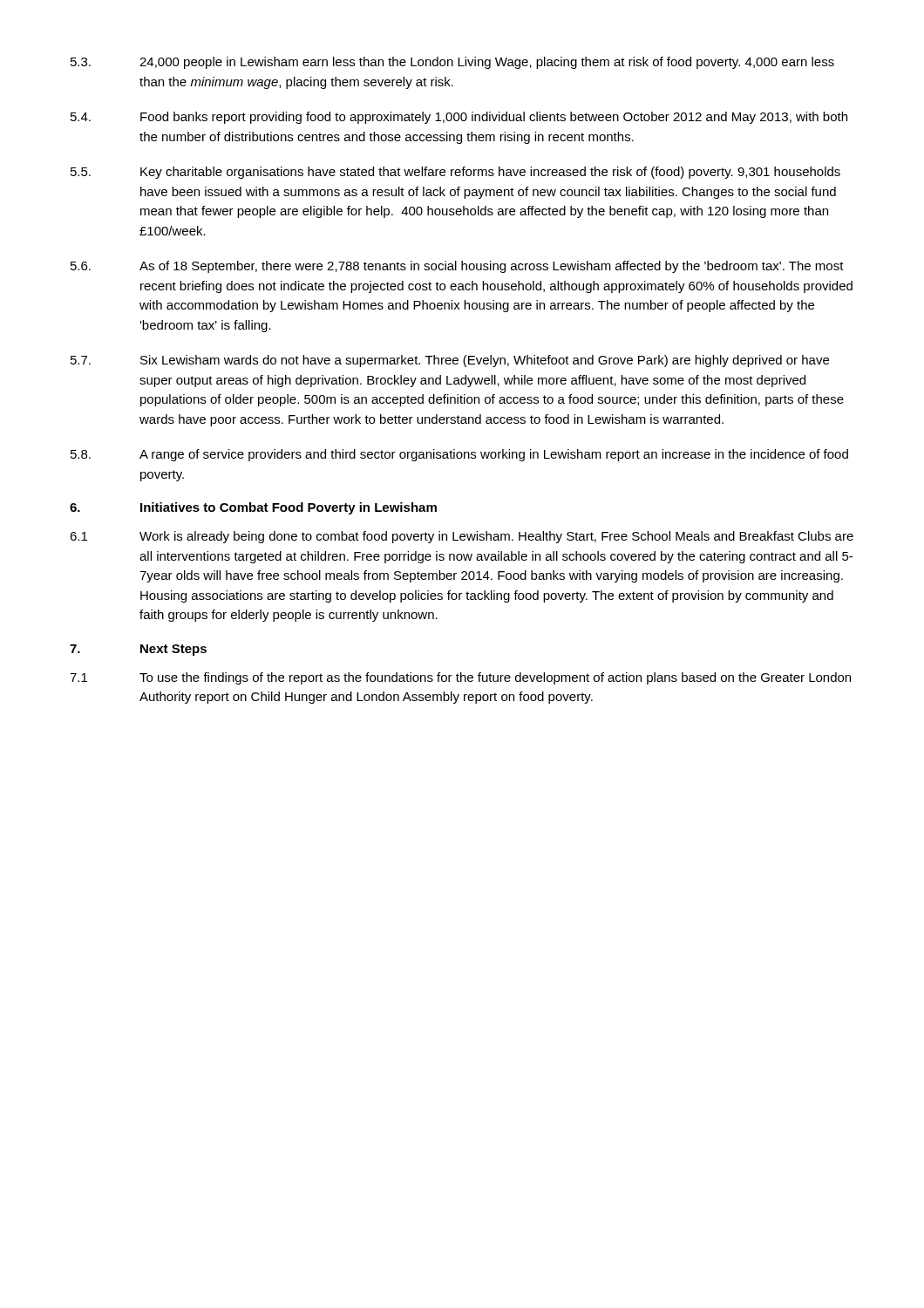Click on the region starting "6.1 Work is already being done to combat"

462,576
